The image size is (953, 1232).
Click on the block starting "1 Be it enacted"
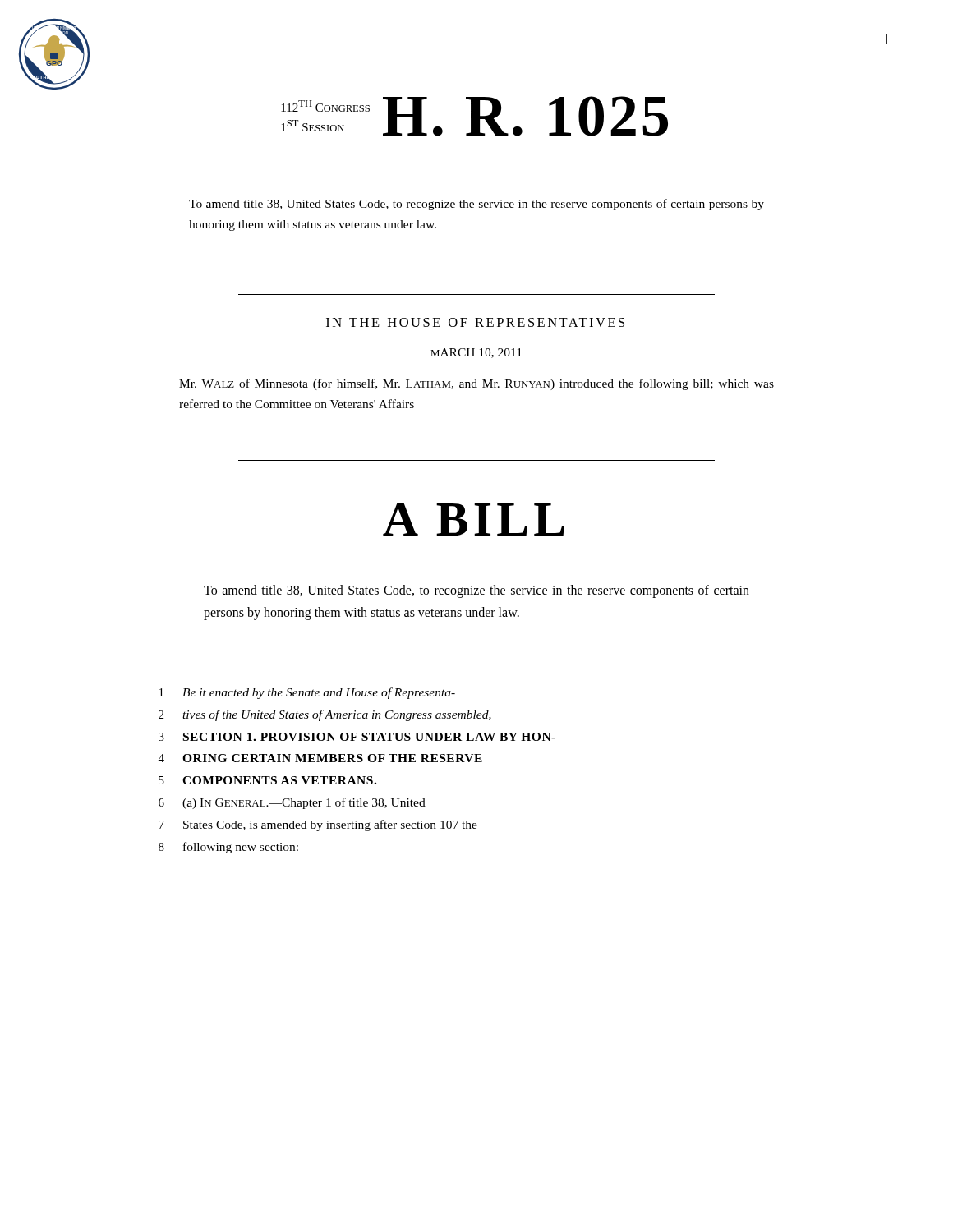(307, 693)
